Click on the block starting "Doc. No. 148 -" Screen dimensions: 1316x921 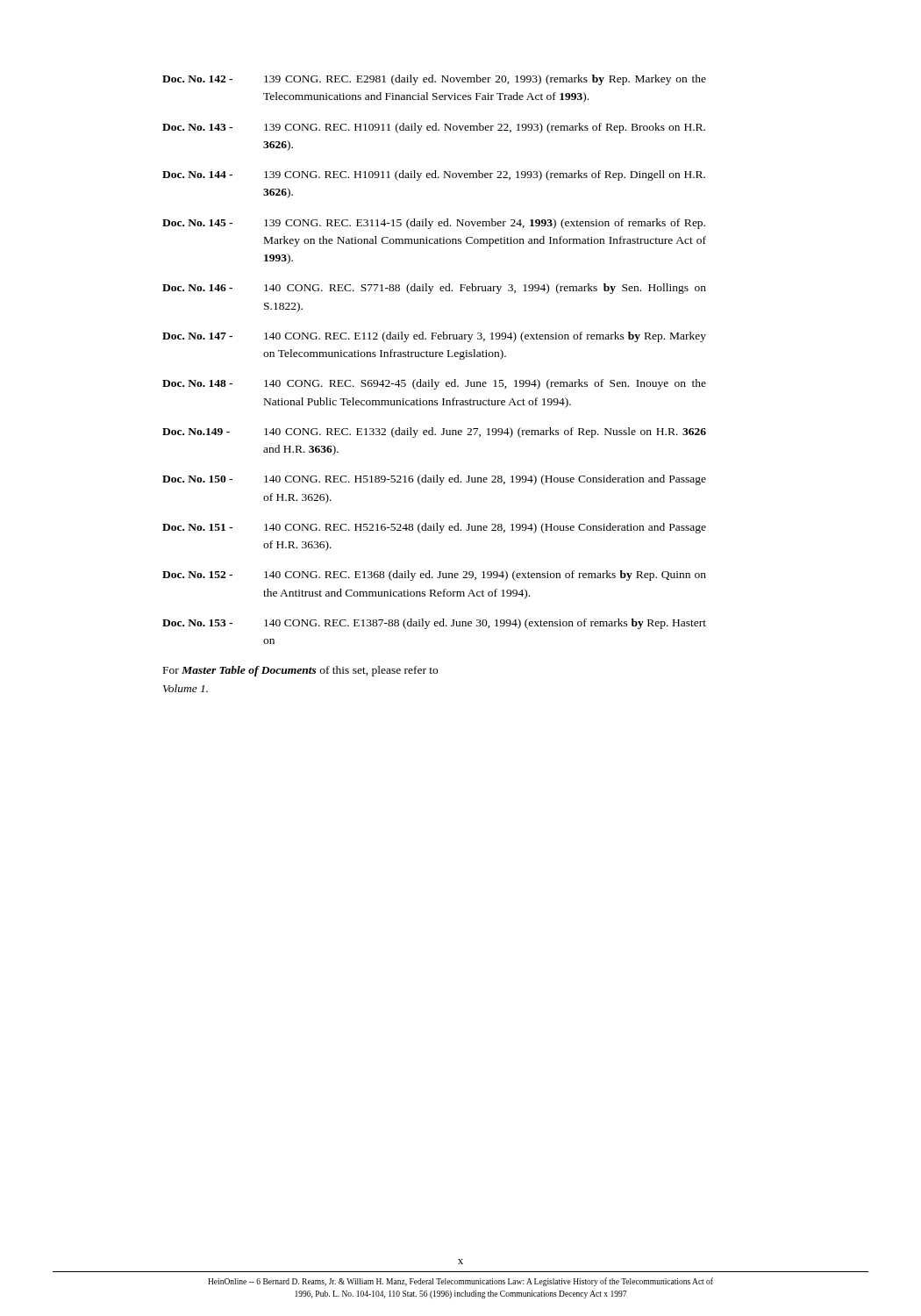coord(434,393)
